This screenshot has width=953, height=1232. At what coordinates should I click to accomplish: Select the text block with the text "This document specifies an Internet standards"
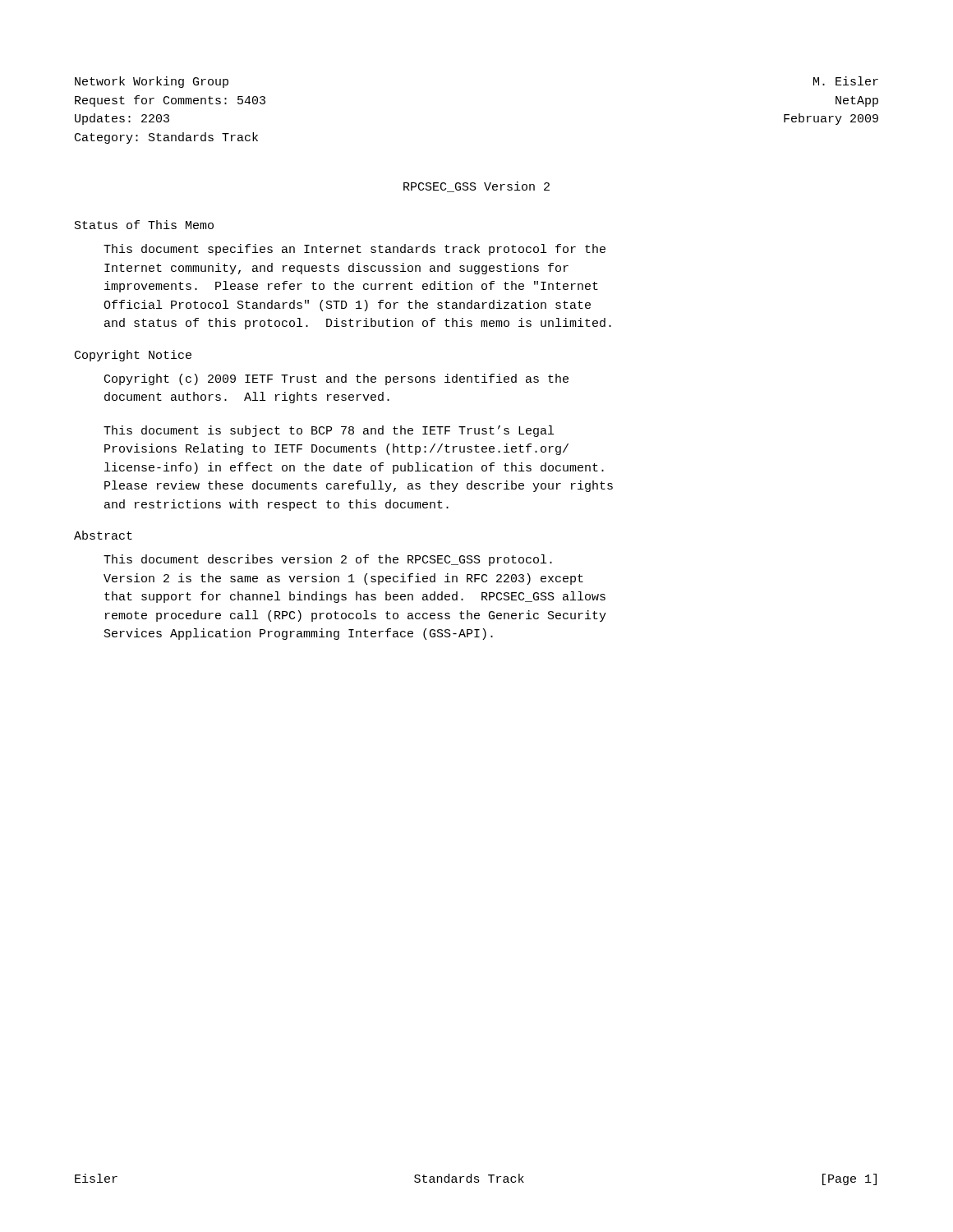359,287
